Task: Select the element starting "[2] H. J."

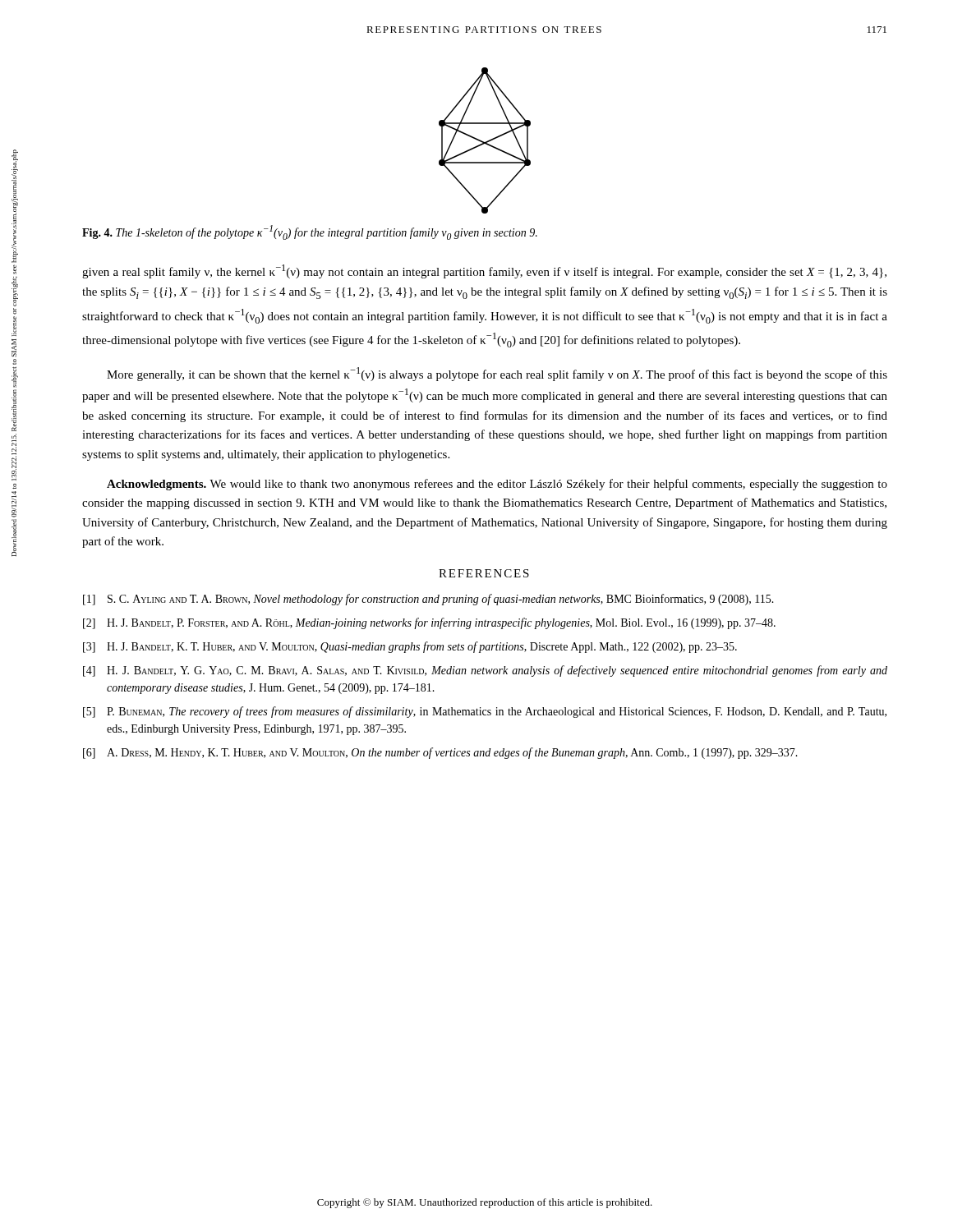Action: (x=485, y=623)
